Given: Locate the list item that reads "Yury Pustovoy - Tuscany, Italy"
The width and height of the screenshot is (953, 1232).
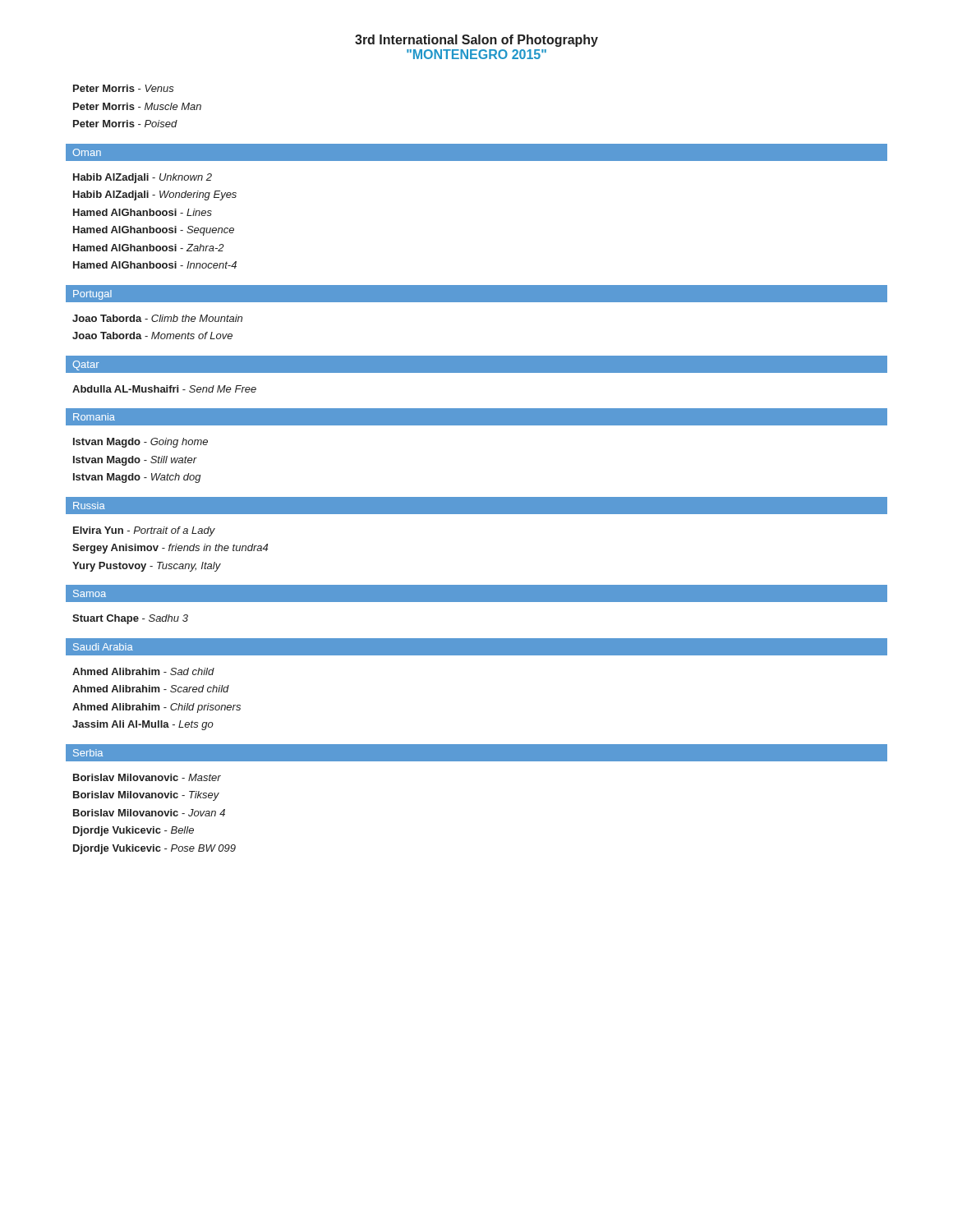Looking at the screenshot, I should point(146,565).
